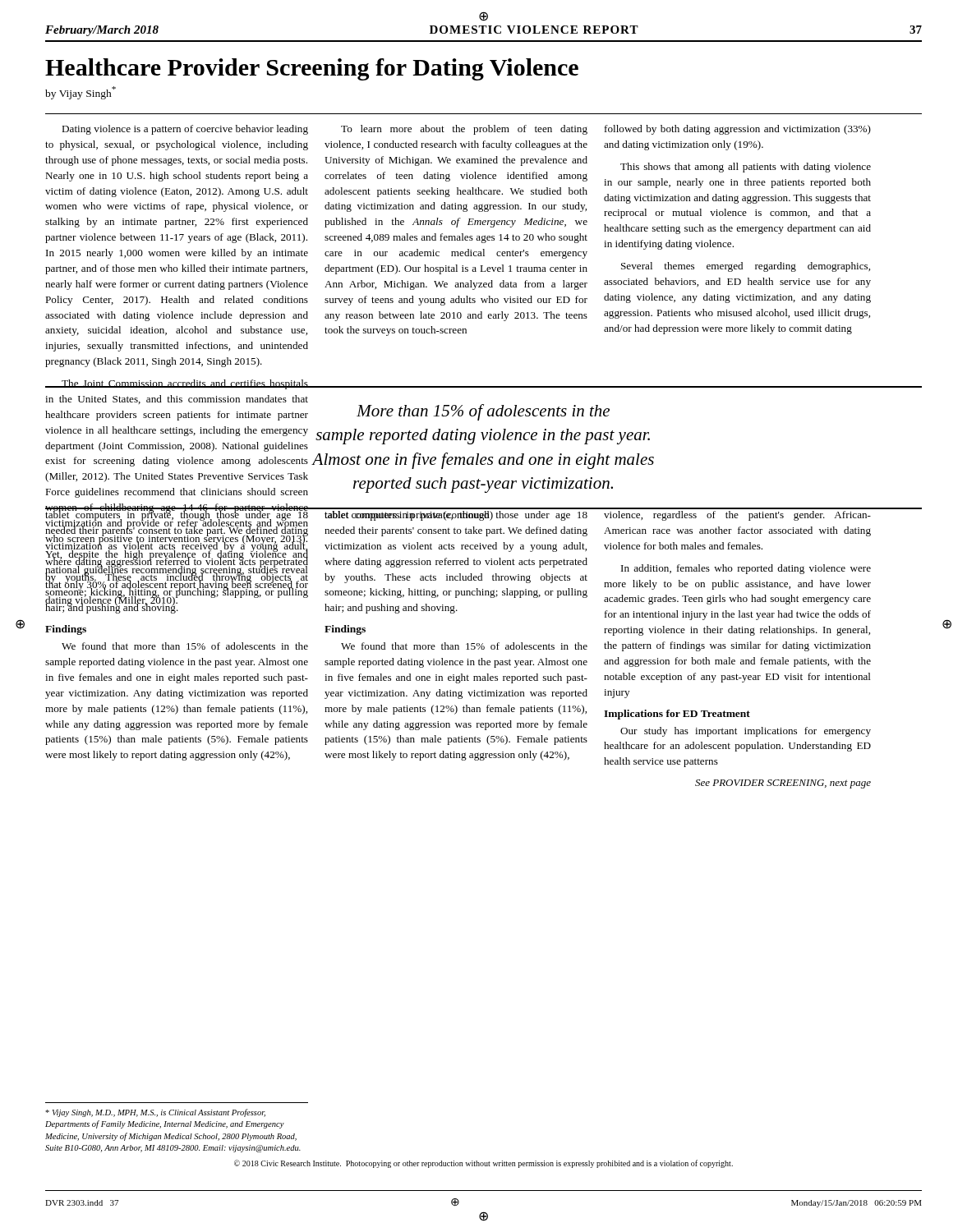
Task: Locate the text block that reads "violence, regardless of the"
Action: 737,649
